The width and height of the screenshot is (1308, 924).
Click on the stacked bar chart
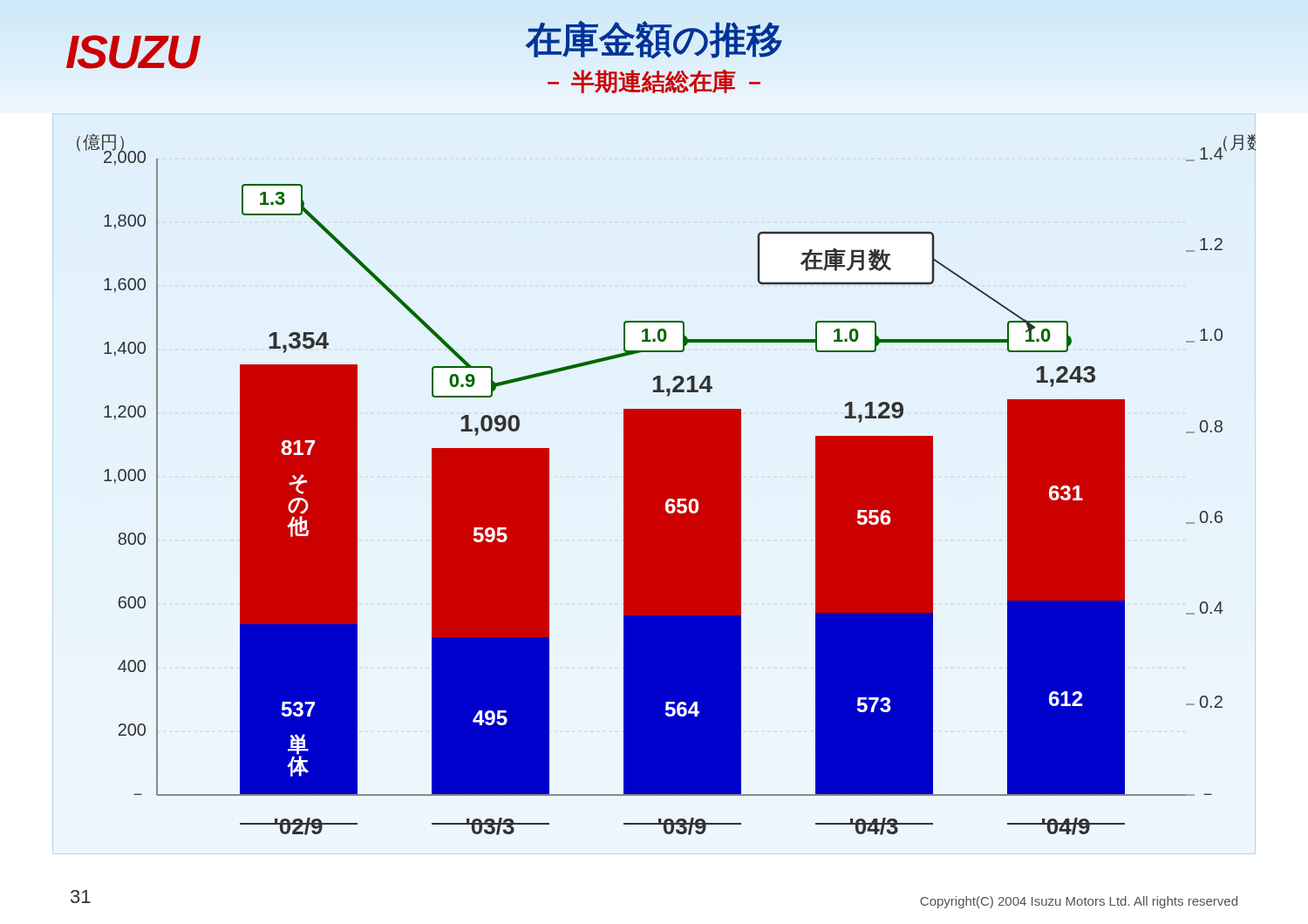point(654,481)
